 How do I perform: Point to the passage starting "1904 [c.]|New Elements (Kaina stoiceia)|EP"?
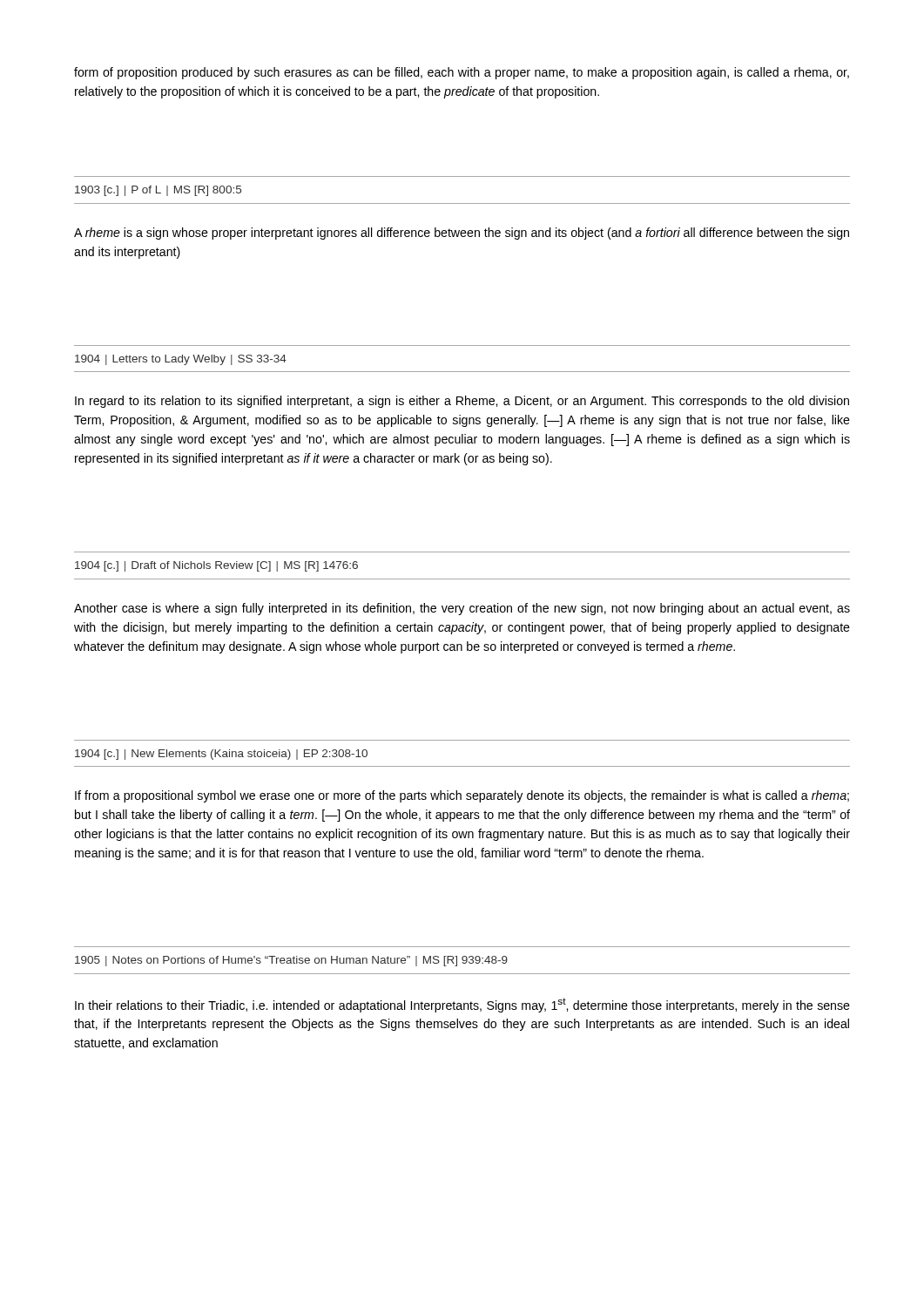coord(221,753)
